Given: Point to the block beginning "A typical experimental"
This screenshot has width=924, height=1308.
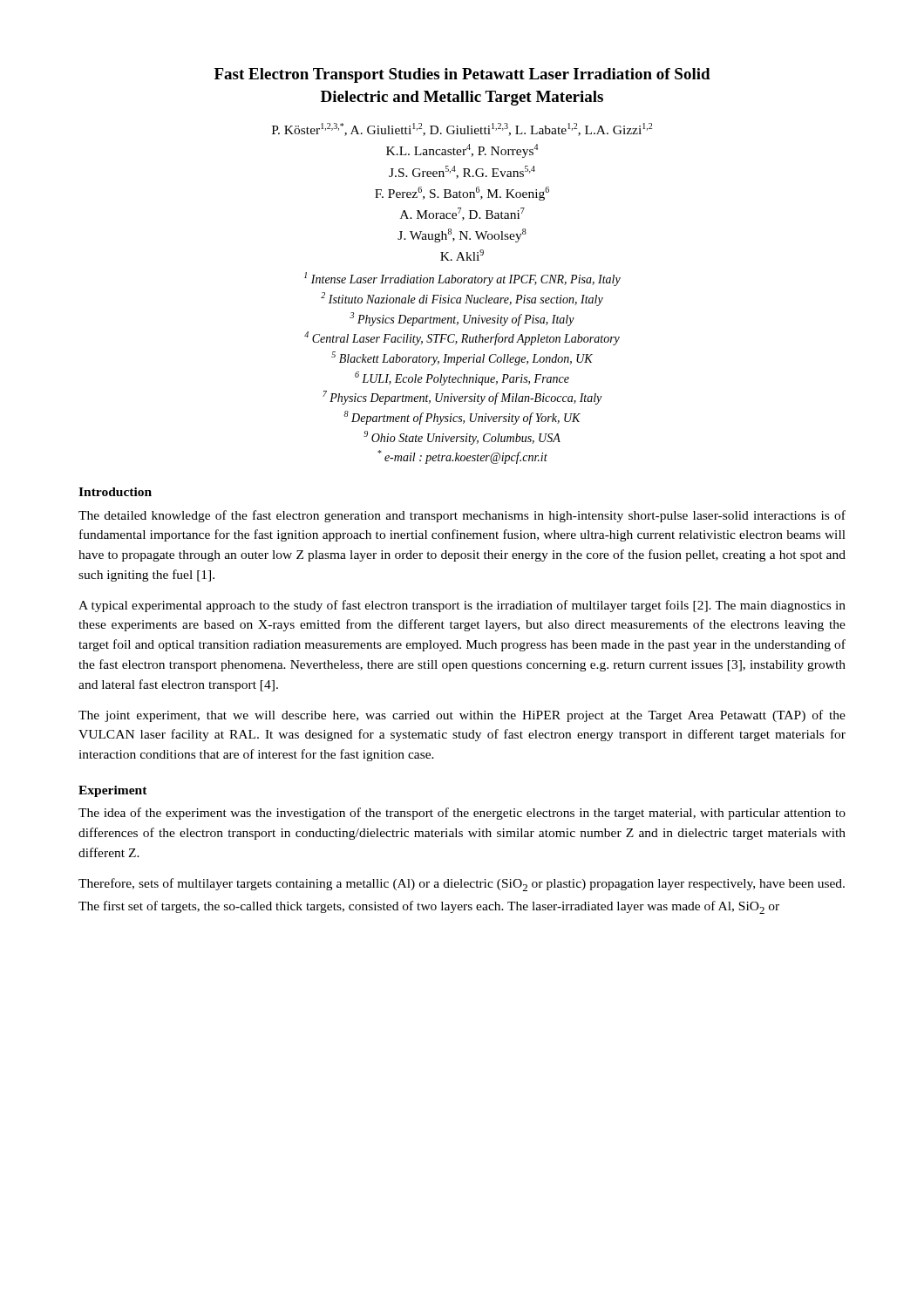Looking at the screenshot, I should [x=462, y=644].
